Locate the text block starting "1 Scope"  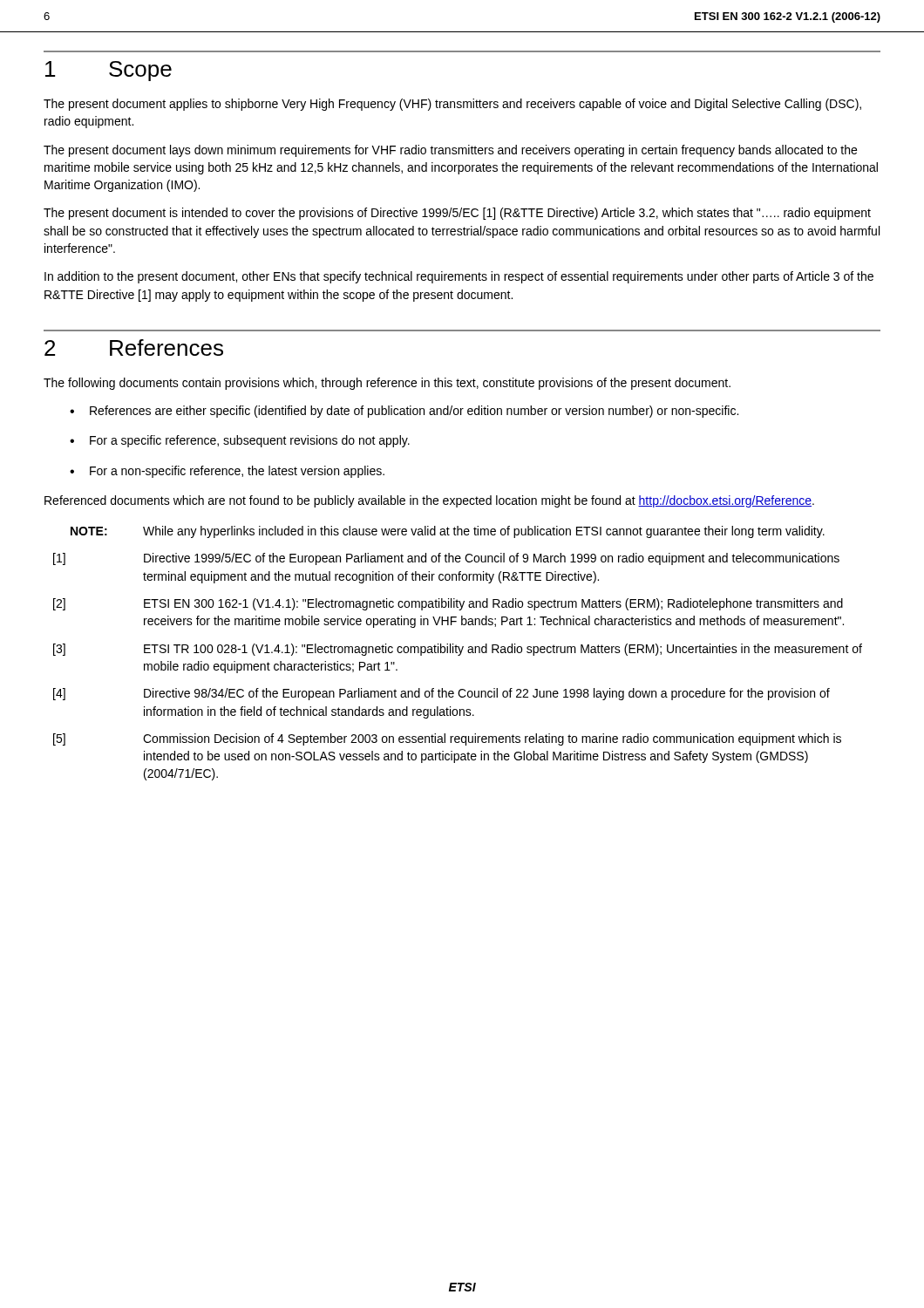point(109,71)
